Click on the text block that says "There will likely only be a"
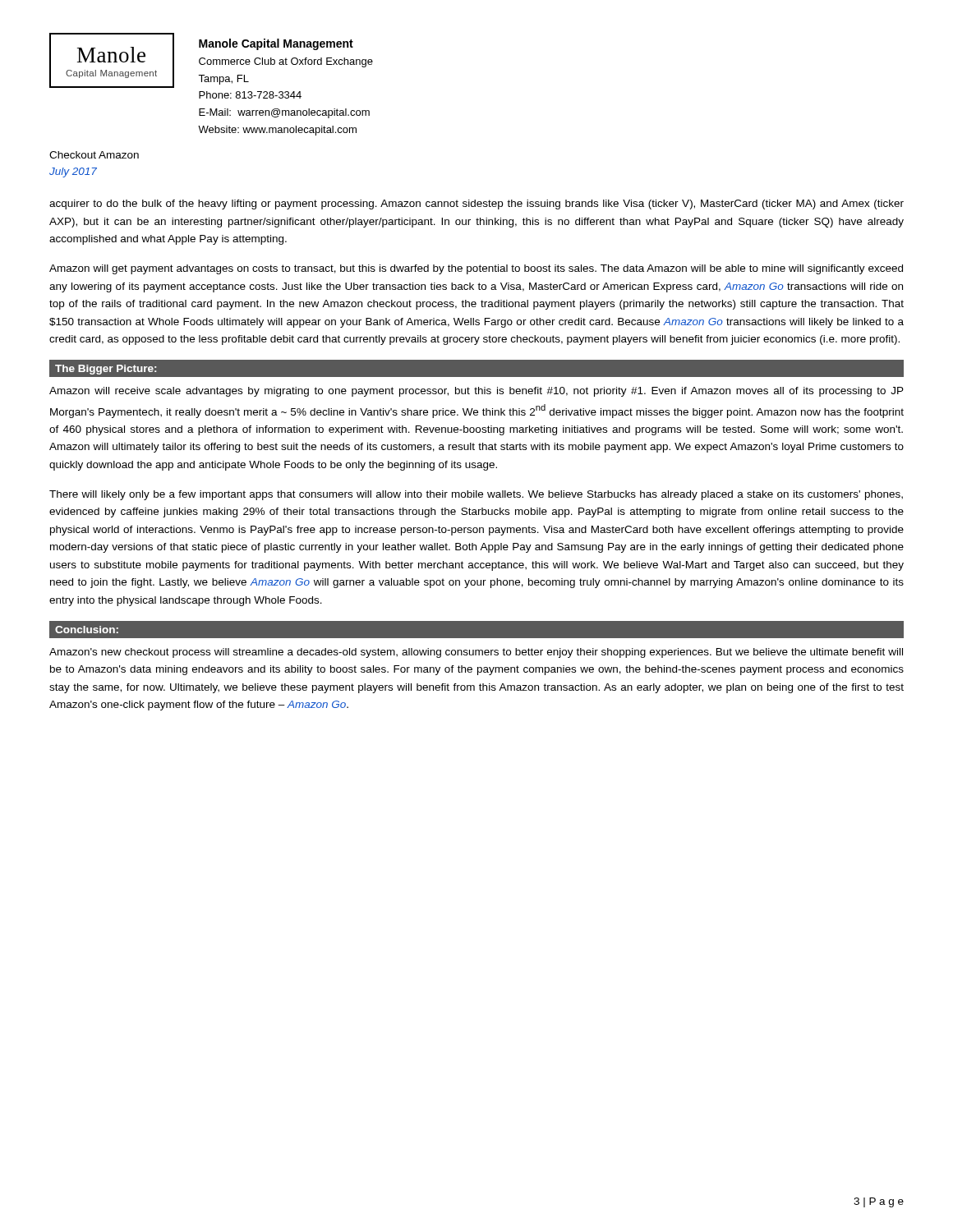 (x=476, y=547)
